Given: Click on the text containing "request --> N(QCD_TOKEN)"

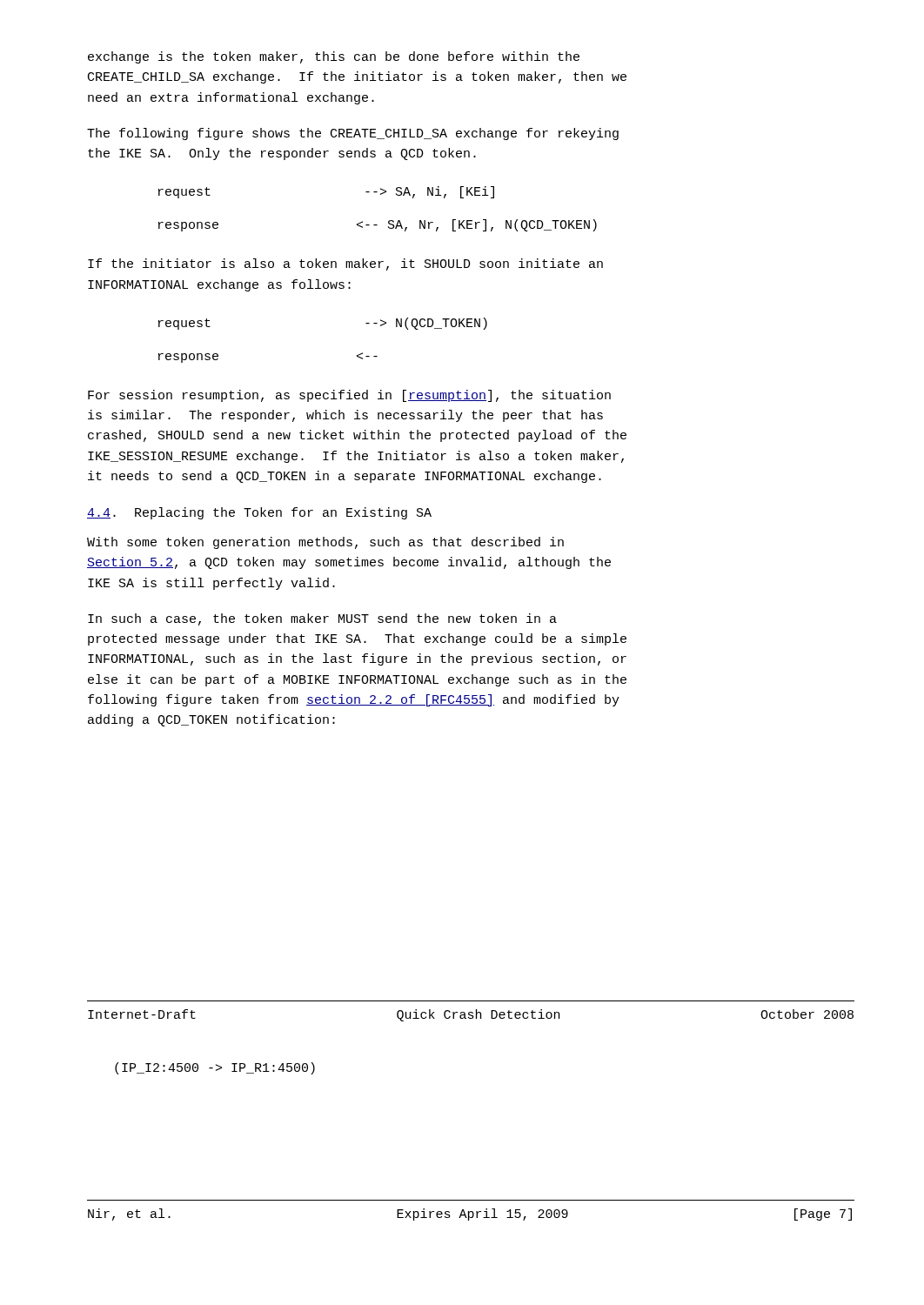Looking at the screenshot, I should [497, 324].
